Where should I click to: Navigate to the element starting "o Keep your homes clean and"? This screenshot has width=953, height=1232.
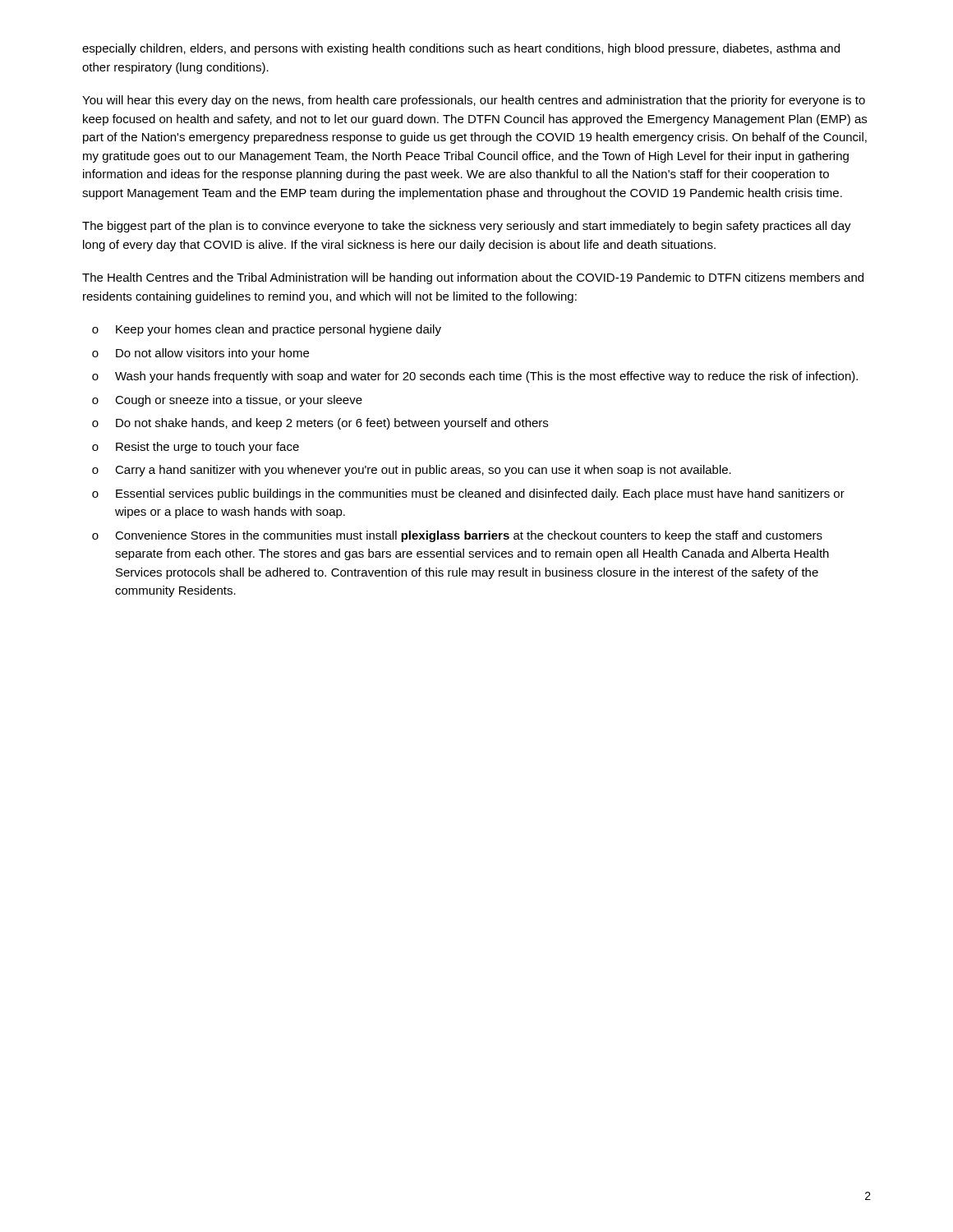point(267,330)
